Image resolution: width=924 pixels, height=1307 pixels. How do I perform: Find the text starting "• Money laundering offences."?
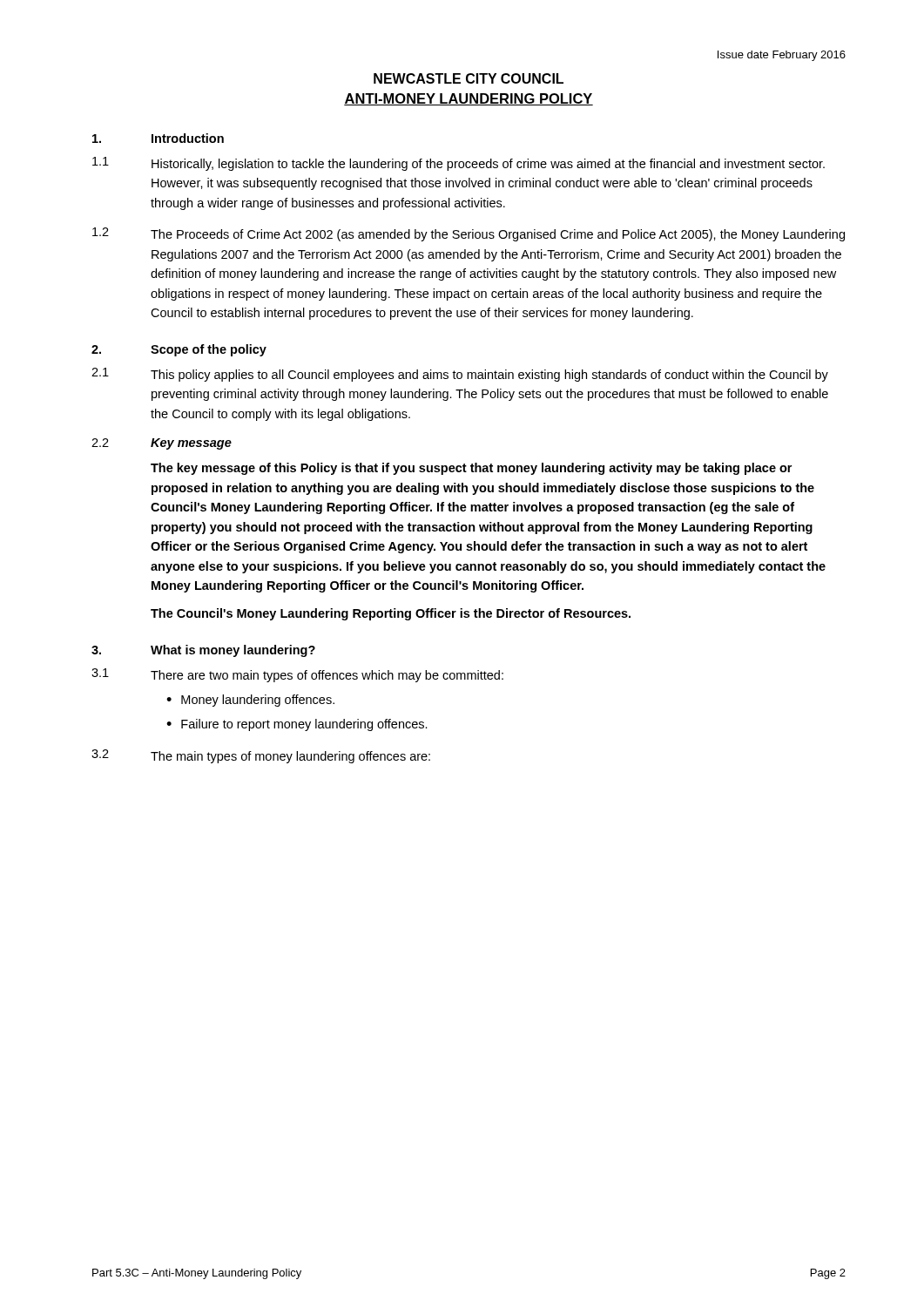tap(251, 701)
